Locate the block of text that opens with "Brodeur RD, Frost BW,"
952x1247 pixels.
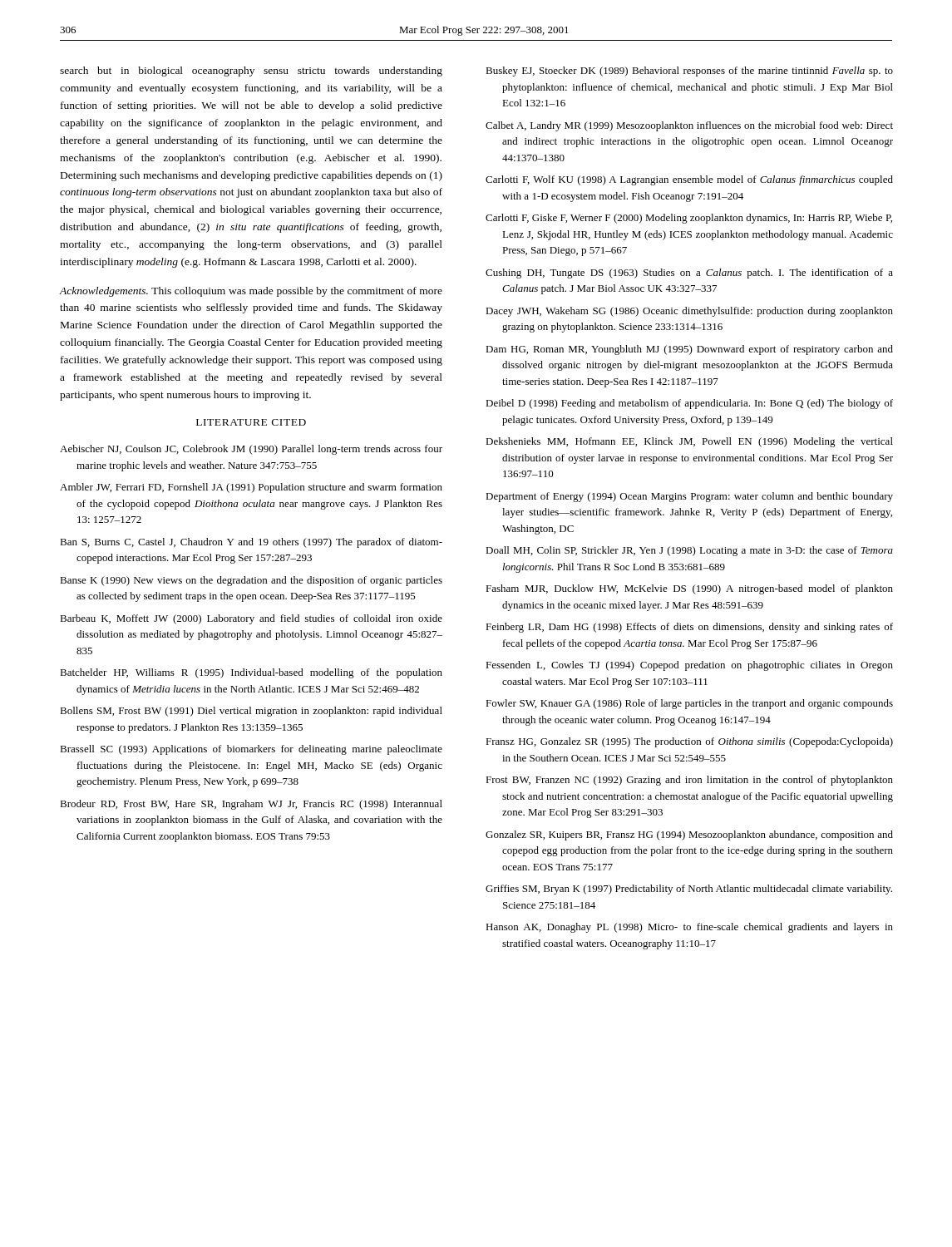pos(251,819)
